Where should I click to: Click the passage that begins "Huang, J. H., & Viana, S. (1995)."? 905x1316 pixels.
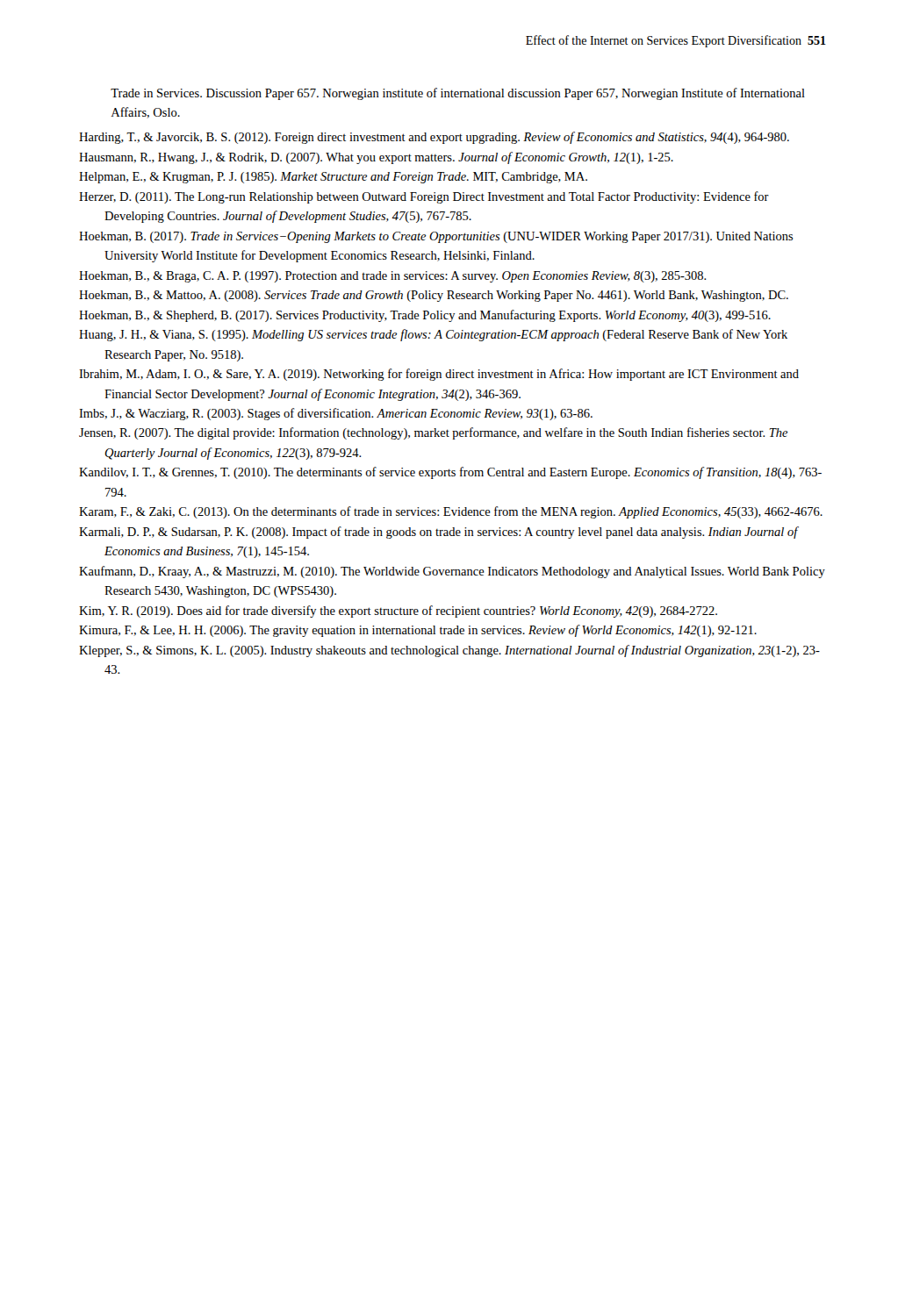pos(452,344)
